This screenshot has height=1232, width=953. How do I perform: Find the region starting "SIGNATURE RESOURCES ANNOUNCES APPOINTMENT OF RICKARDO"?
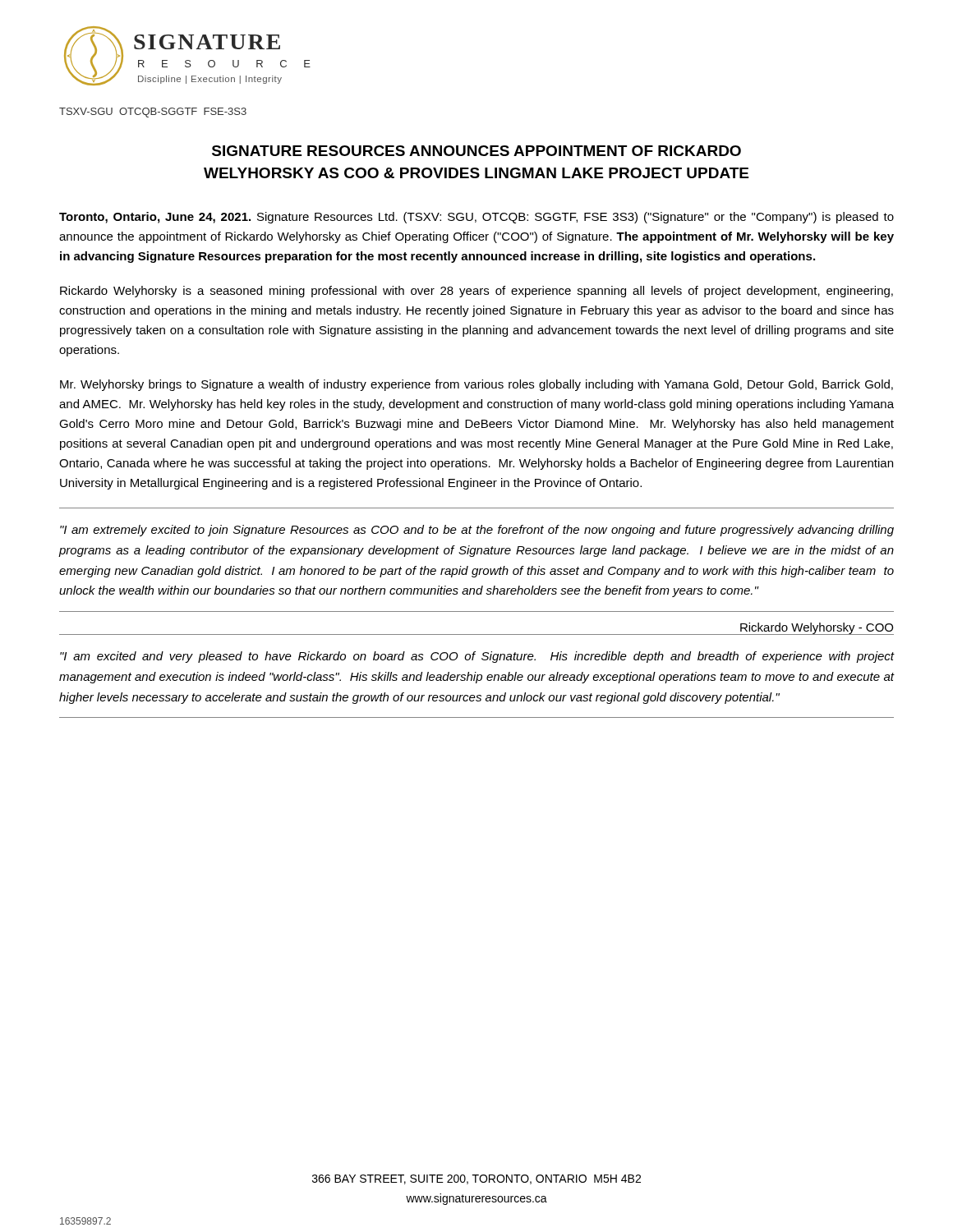tap(476, 162)
